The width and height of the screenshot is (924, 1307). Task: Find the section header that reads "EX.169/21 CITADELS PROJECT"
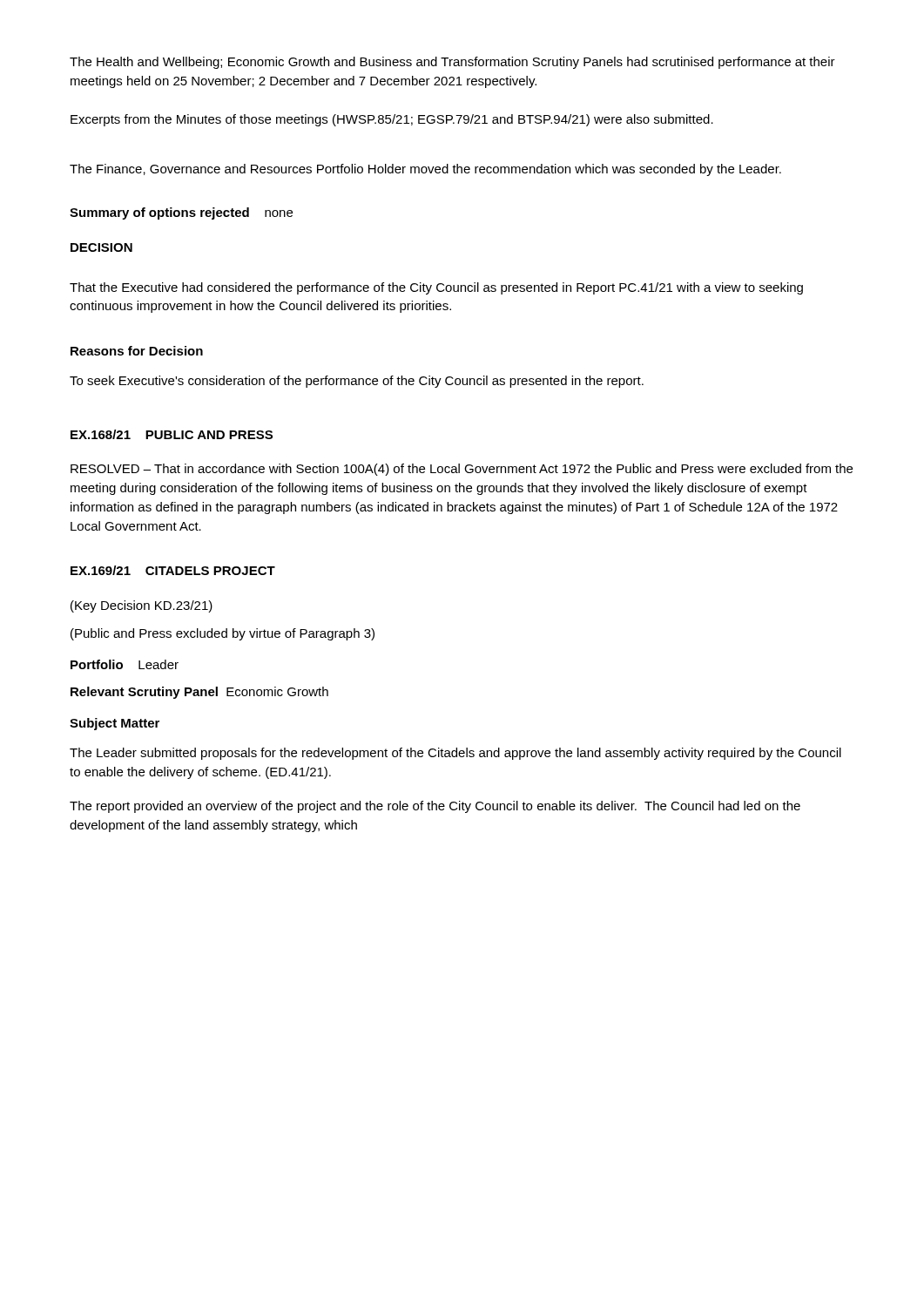pyautogui.click(x=172, y=571)
